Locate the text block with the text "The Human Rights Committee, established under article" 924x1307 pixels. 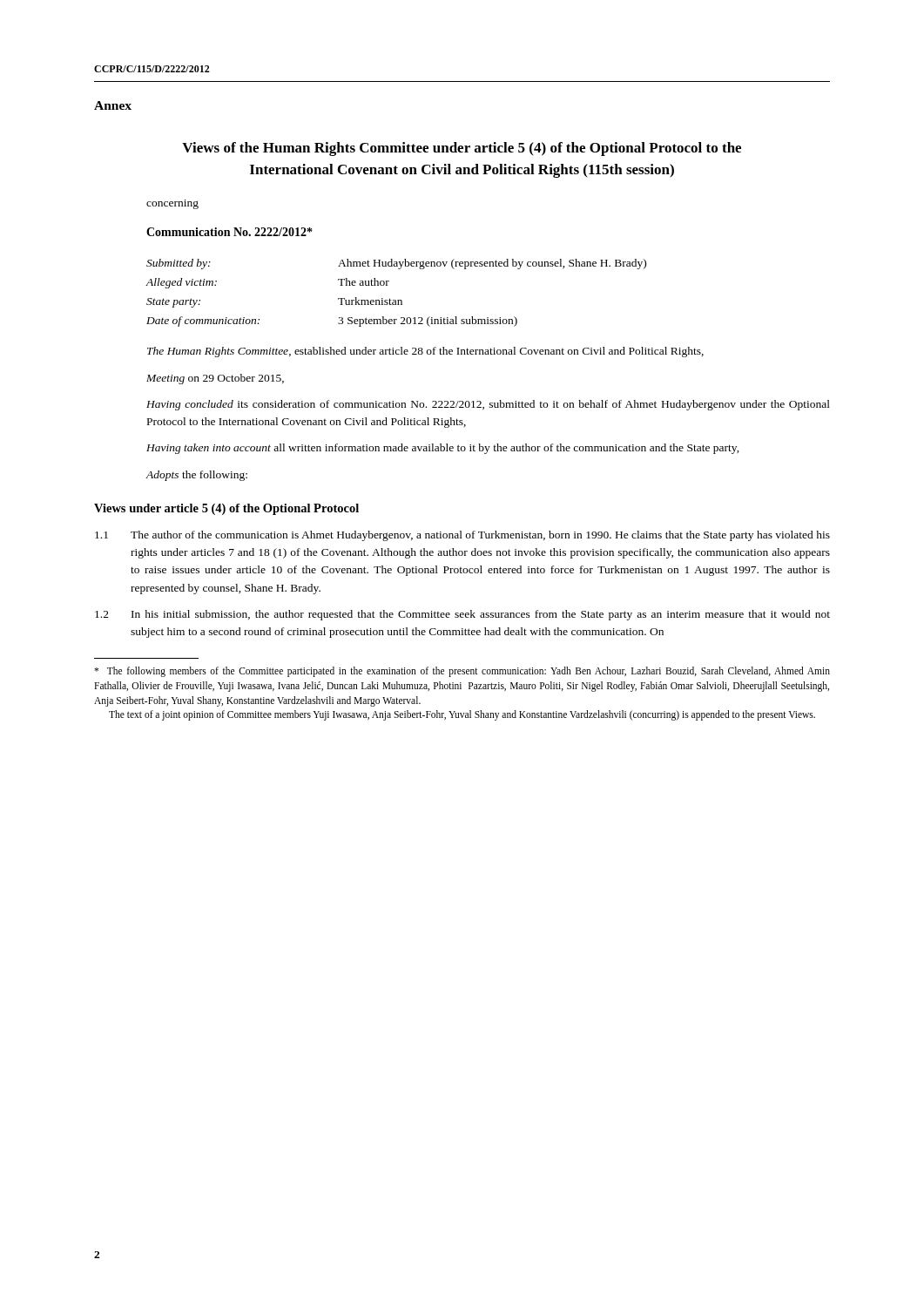[x=425, y=351]
